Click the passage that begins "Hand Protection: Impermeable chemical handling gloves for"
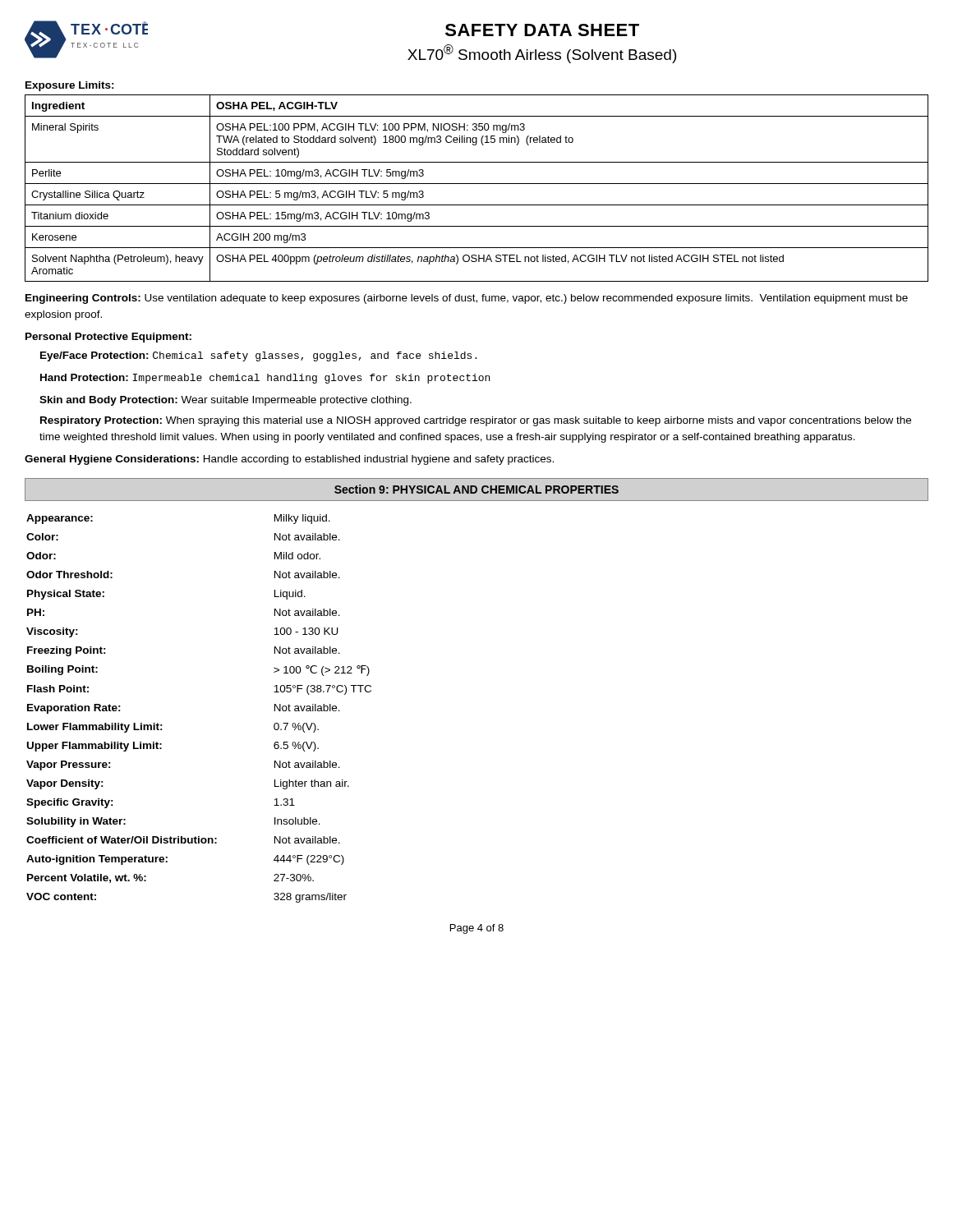953x1232 pixels. 265,378
